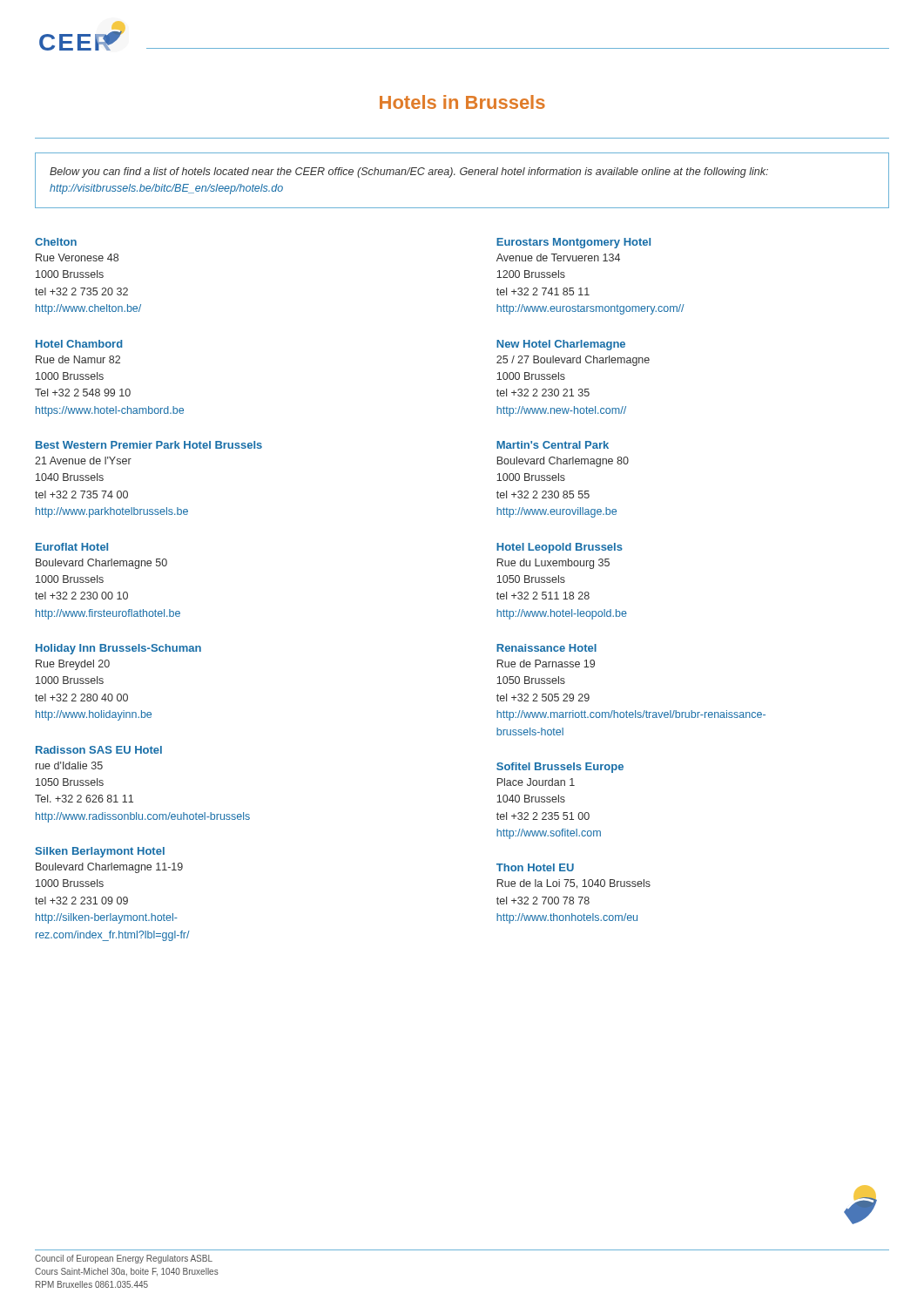Image resolution: width=924 pixels, height=1307 pixels.
Task: Point to the passage starting "Best Western Premier Park Hotel Brussels 21 Avenue"
Action: pyautogui.click(x=149, y=445)
